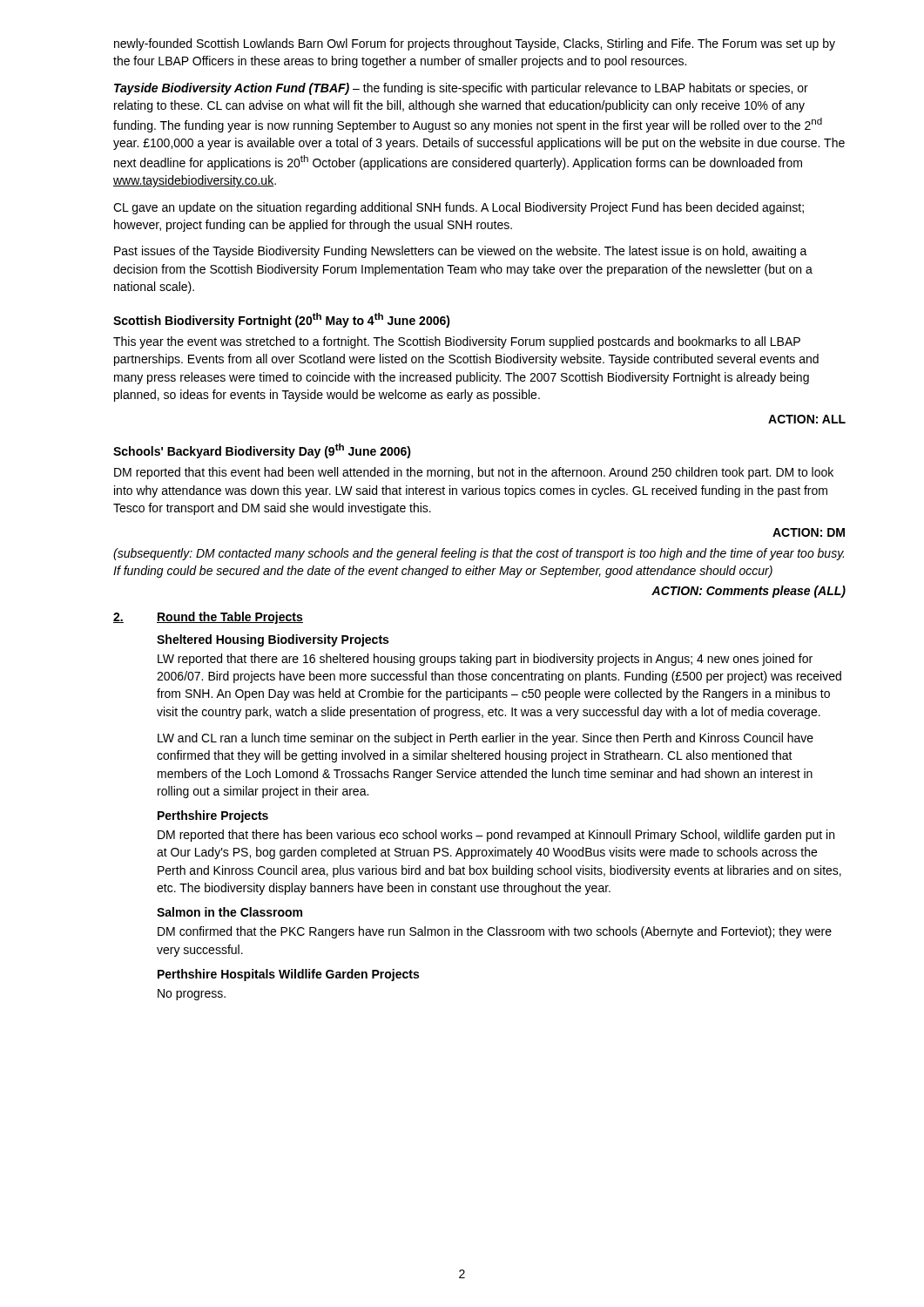The height and width of the screenshot is (1307, 924).
Task: Where is the section header that starts "Scottish Biodiversity Fortnight (20th May to 4th"?
Action: click(x=282, y=319)
